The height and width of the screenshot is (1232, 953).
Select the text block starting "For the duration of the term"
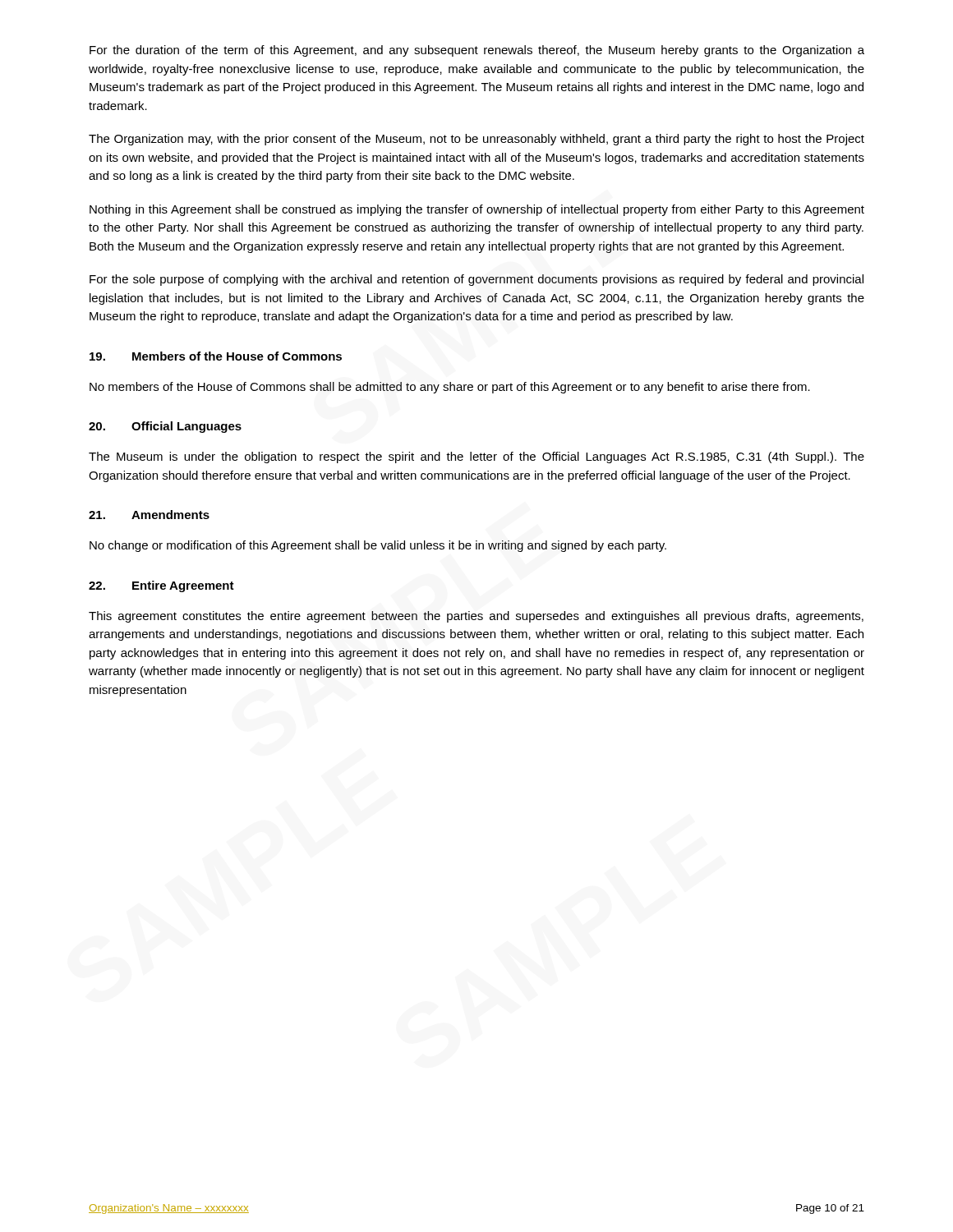(x=476, y=77)
